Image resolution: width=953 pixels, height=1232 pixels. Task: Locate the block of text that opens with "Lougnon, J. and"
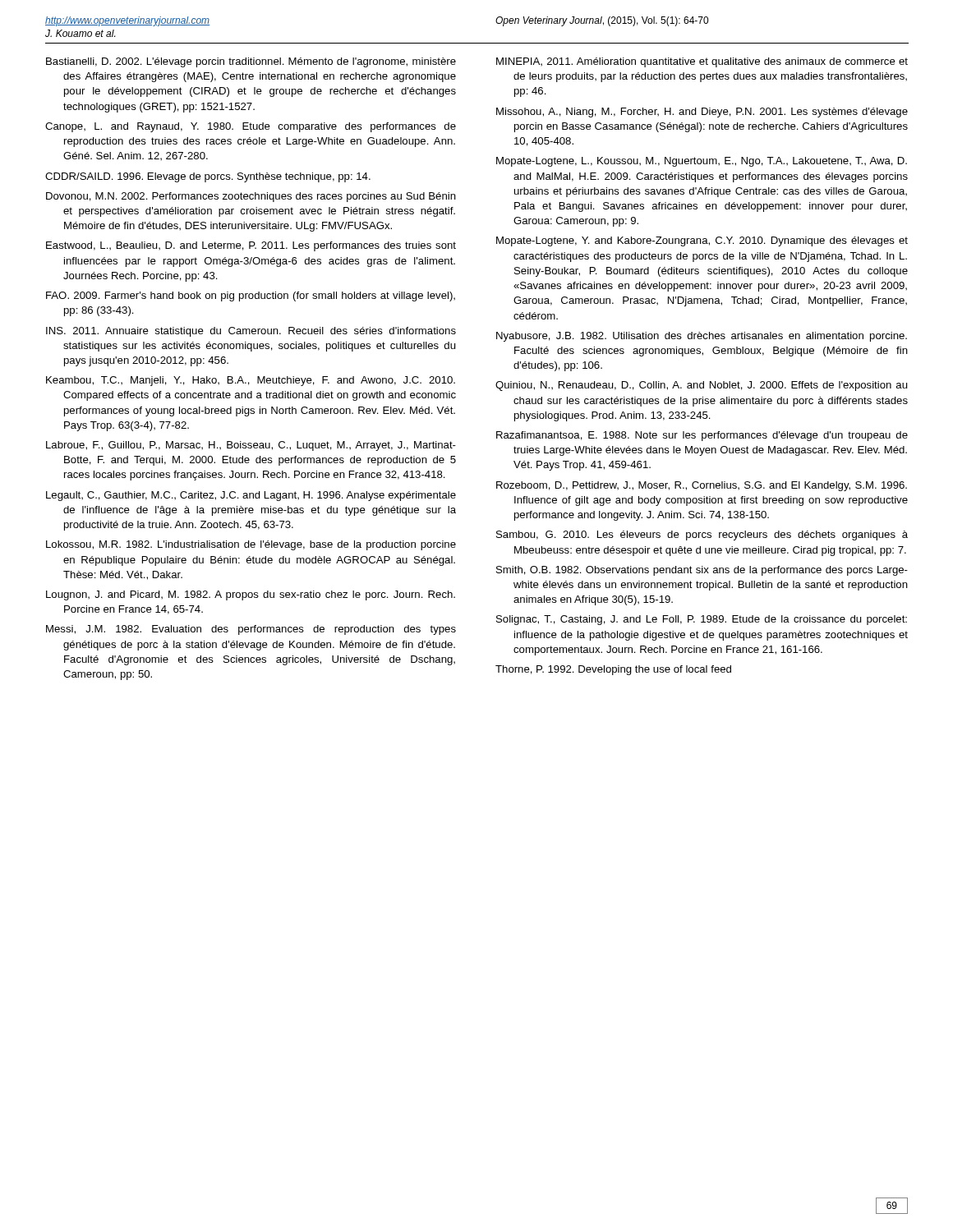pyautogui.click(x=251, y=602)
